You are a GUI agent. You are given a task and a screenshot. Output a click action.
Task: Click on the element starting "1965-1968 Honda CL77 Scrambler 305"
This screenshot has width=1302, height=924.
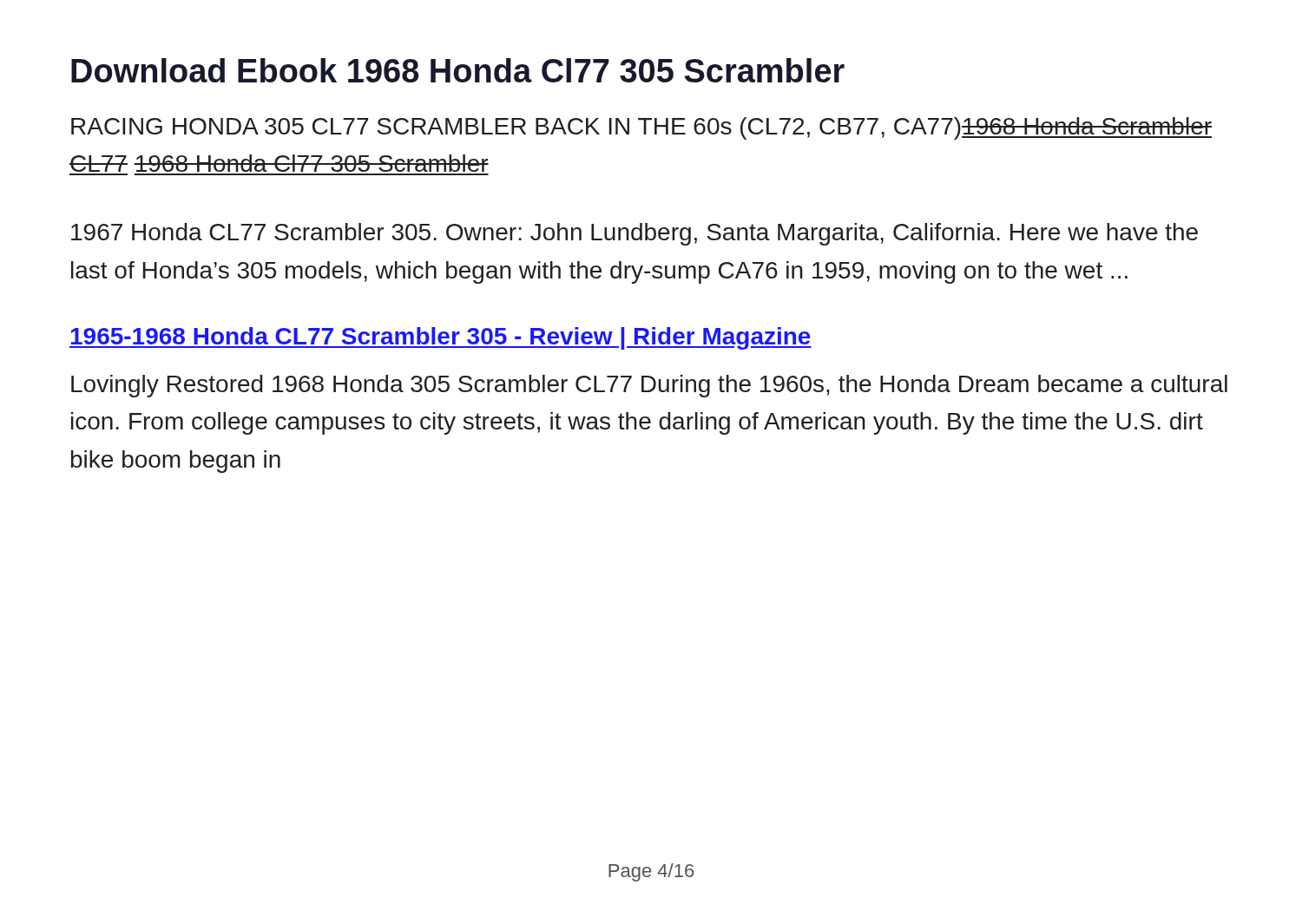(440, 336)
